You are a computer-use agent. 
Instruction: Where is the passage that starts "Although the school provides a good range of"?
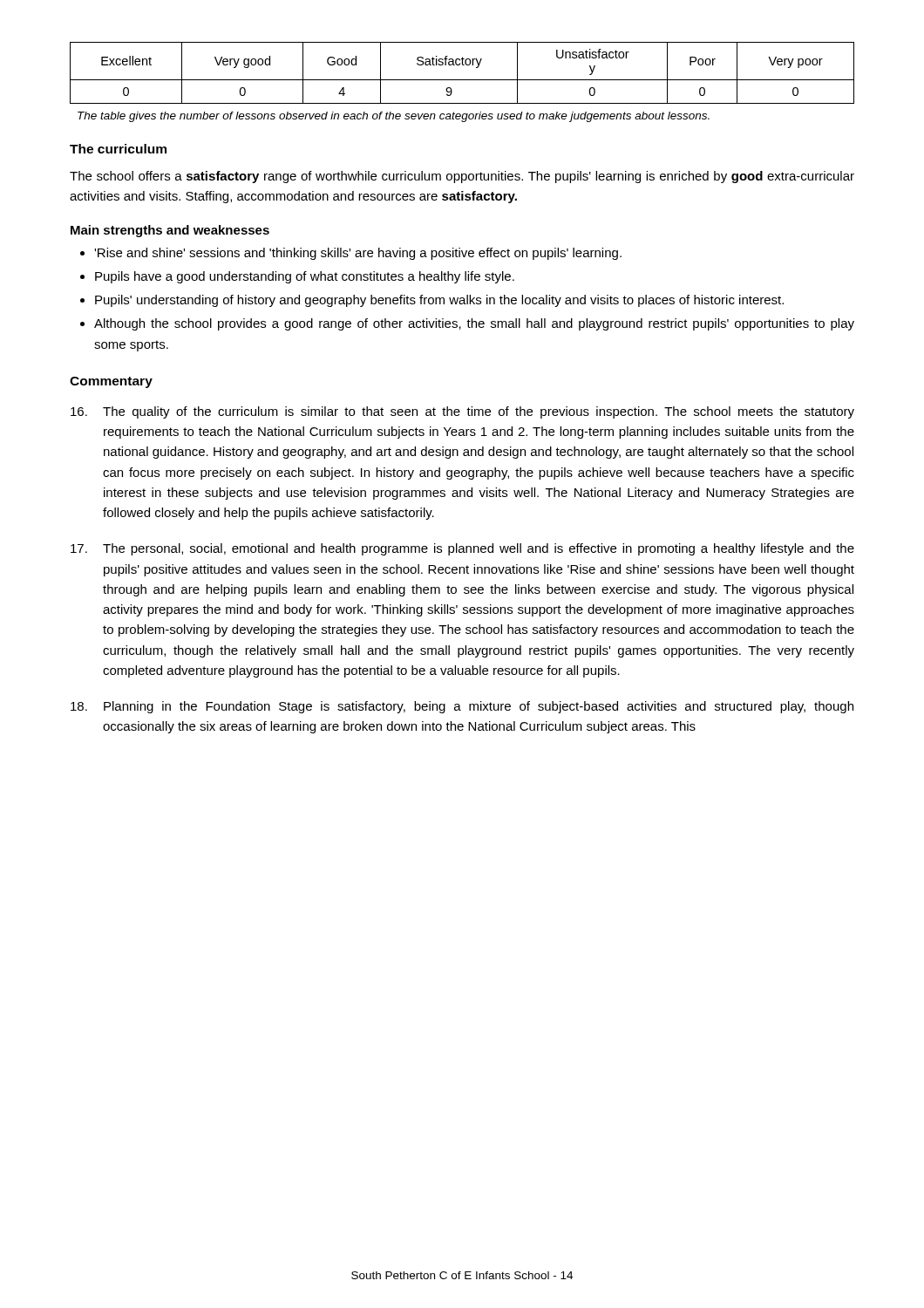click(474, 333)
